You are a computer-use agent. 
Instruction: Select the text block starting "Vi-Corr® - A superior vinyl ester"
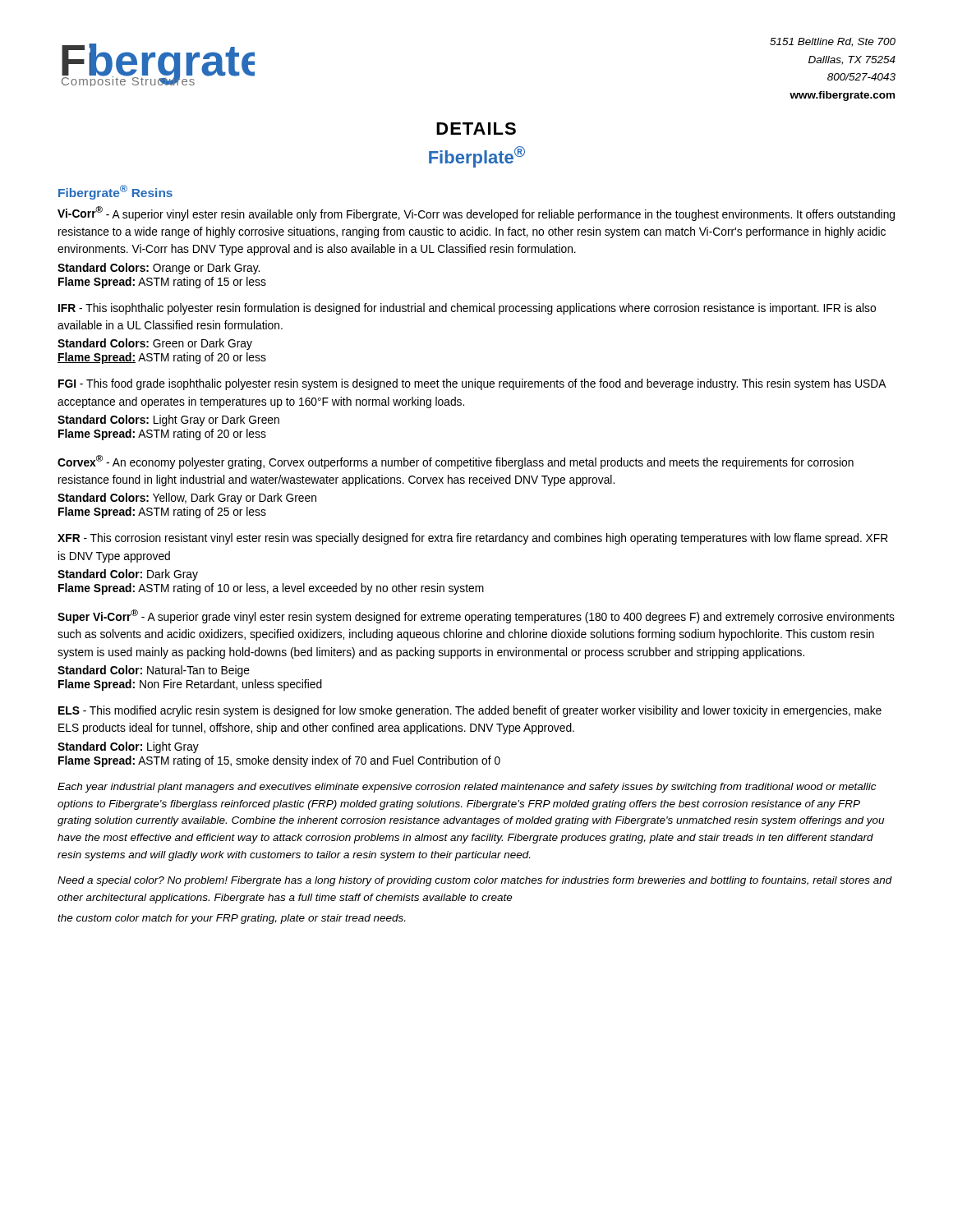tap(476, 230)
